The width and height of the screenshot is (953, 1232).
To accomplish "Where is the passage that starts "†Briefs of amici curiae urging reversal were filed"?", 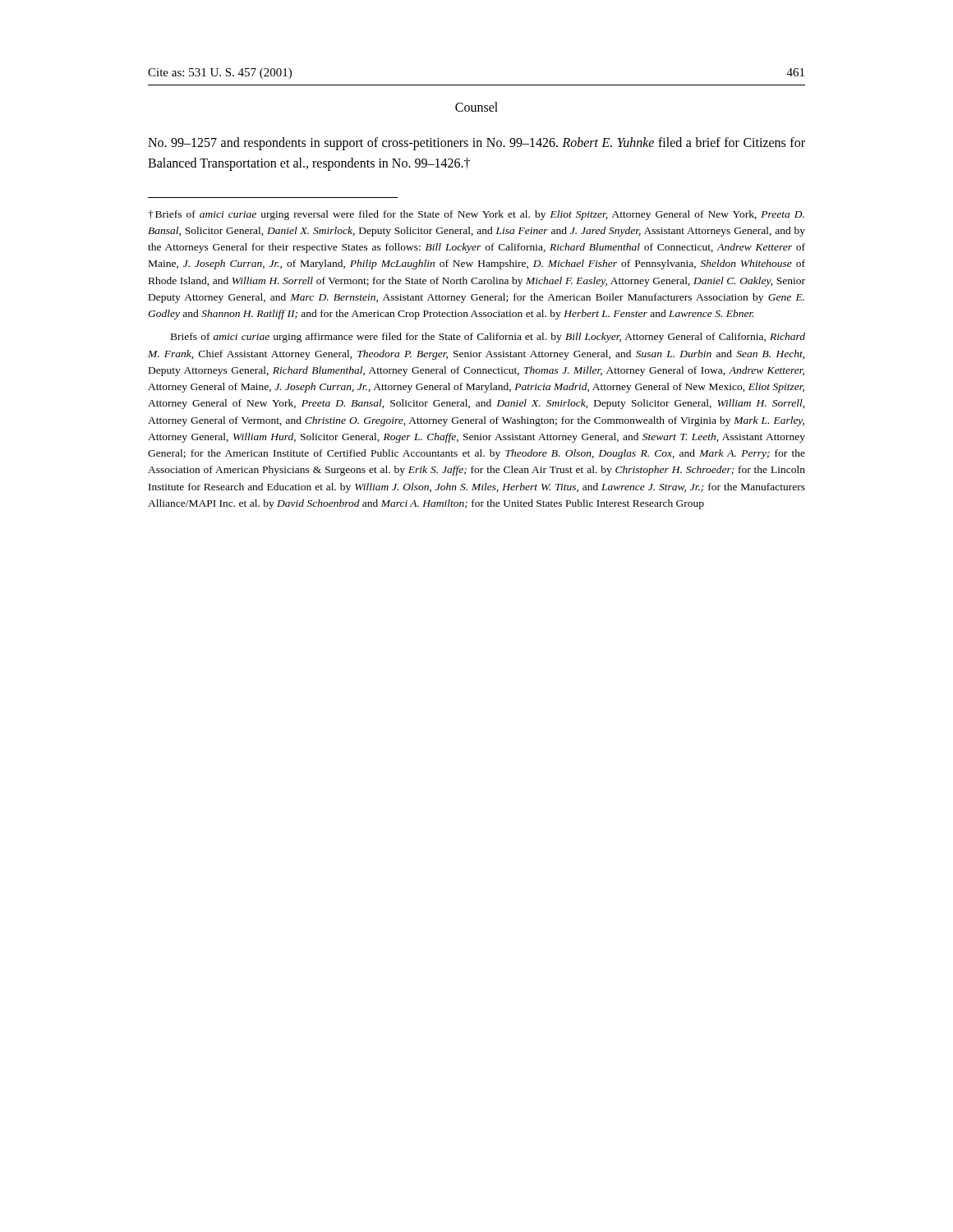I will tap(476, 359).
